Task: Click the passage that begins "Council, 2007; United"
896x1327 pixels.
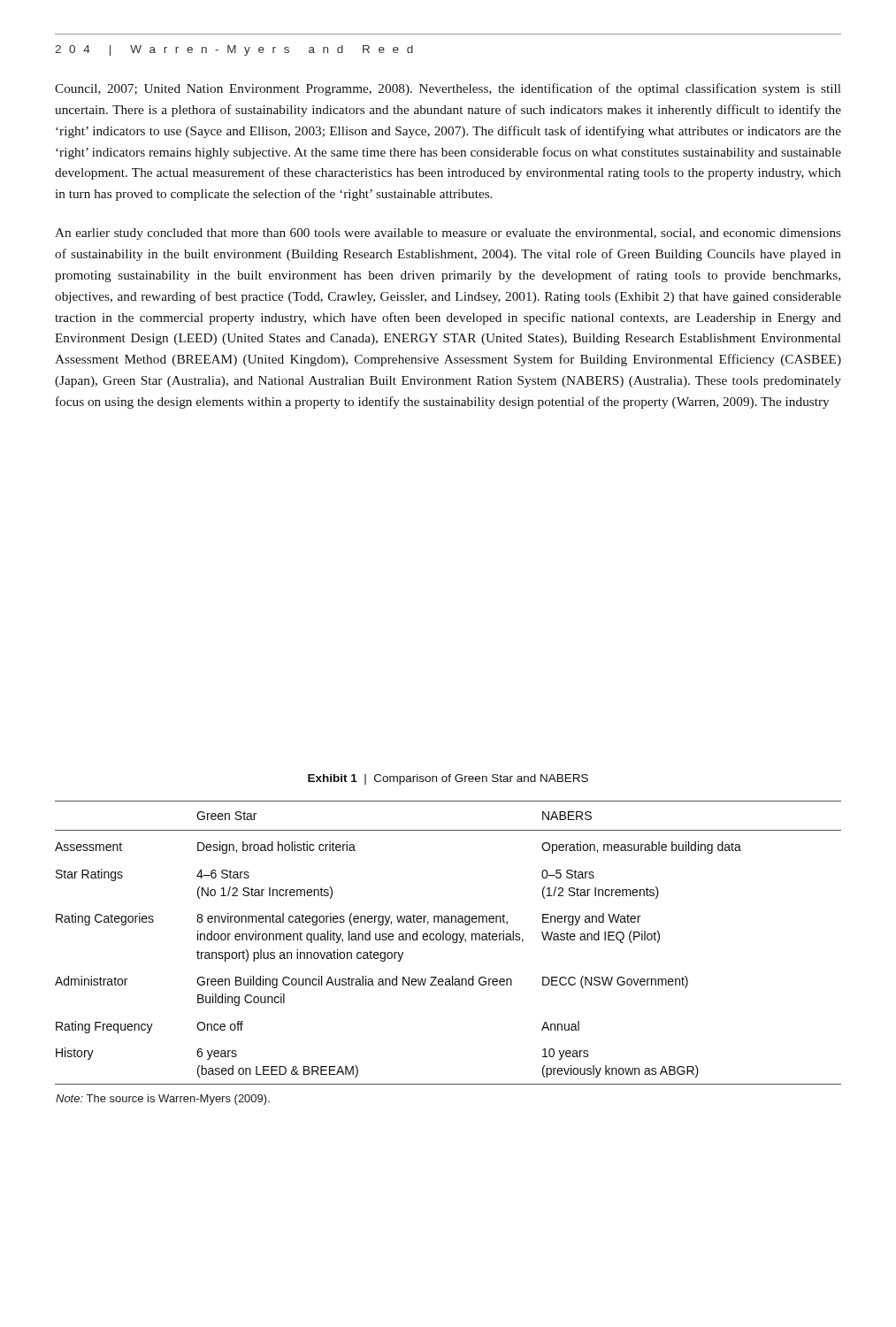Action: pyautogui.click(x=448, y=141)
